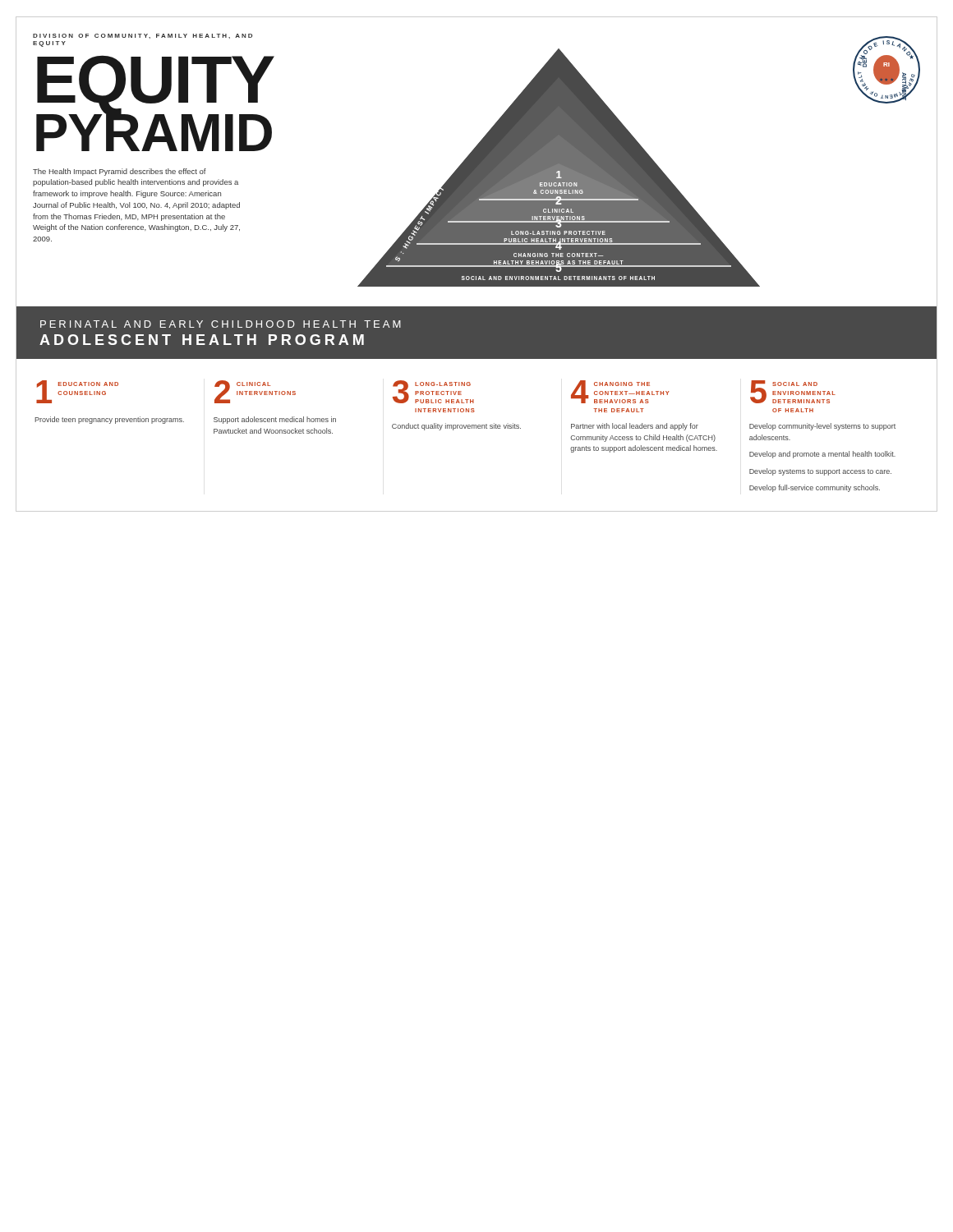Screen dimensions: 1232x953
Task: Point to "PERINATAL AND EARLY CHILDHOOD HEALTH TEAM"
Action: [222, 324]
